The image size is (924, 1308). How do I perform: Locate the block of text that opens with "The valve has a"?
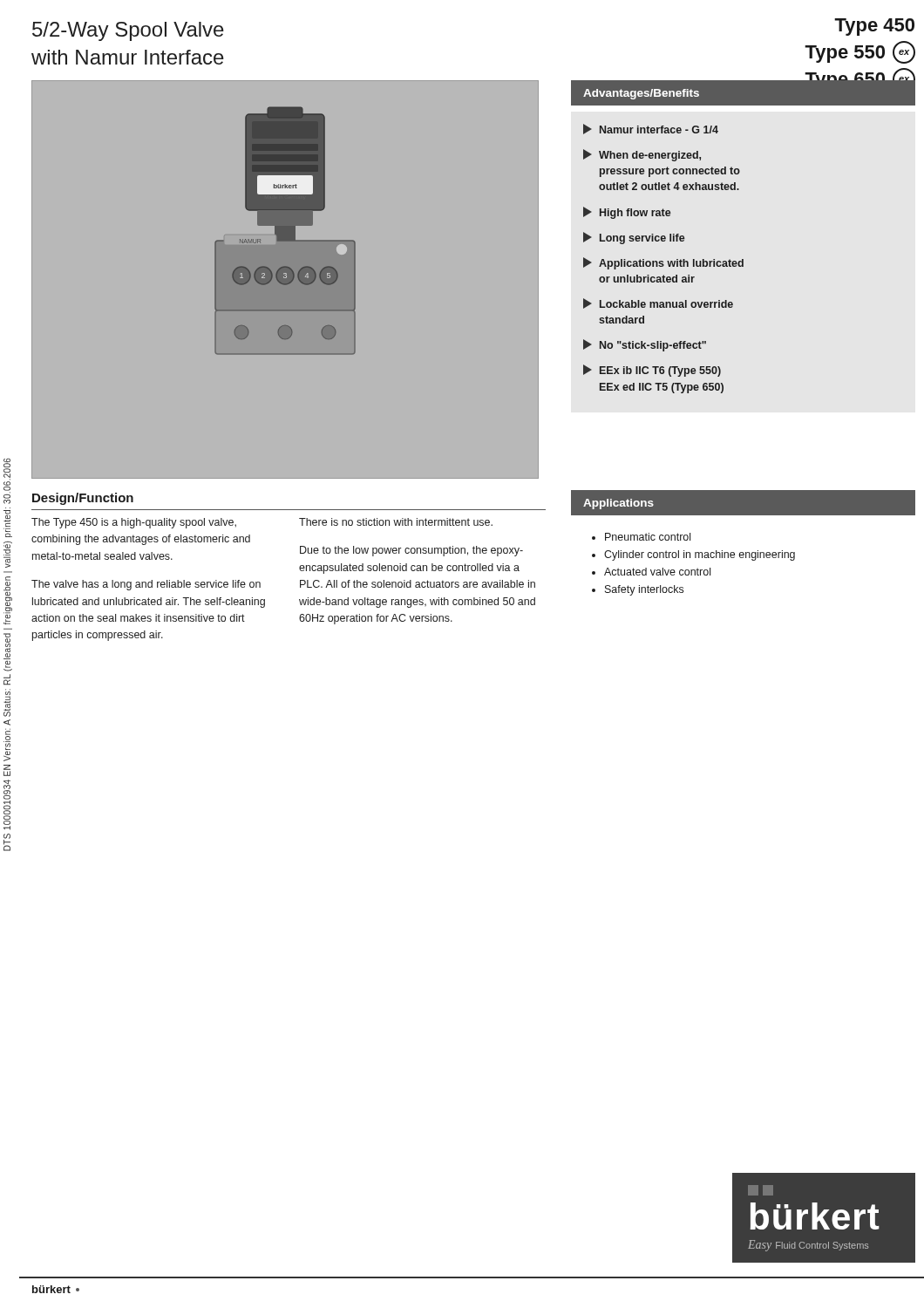[x=149, y=610]
